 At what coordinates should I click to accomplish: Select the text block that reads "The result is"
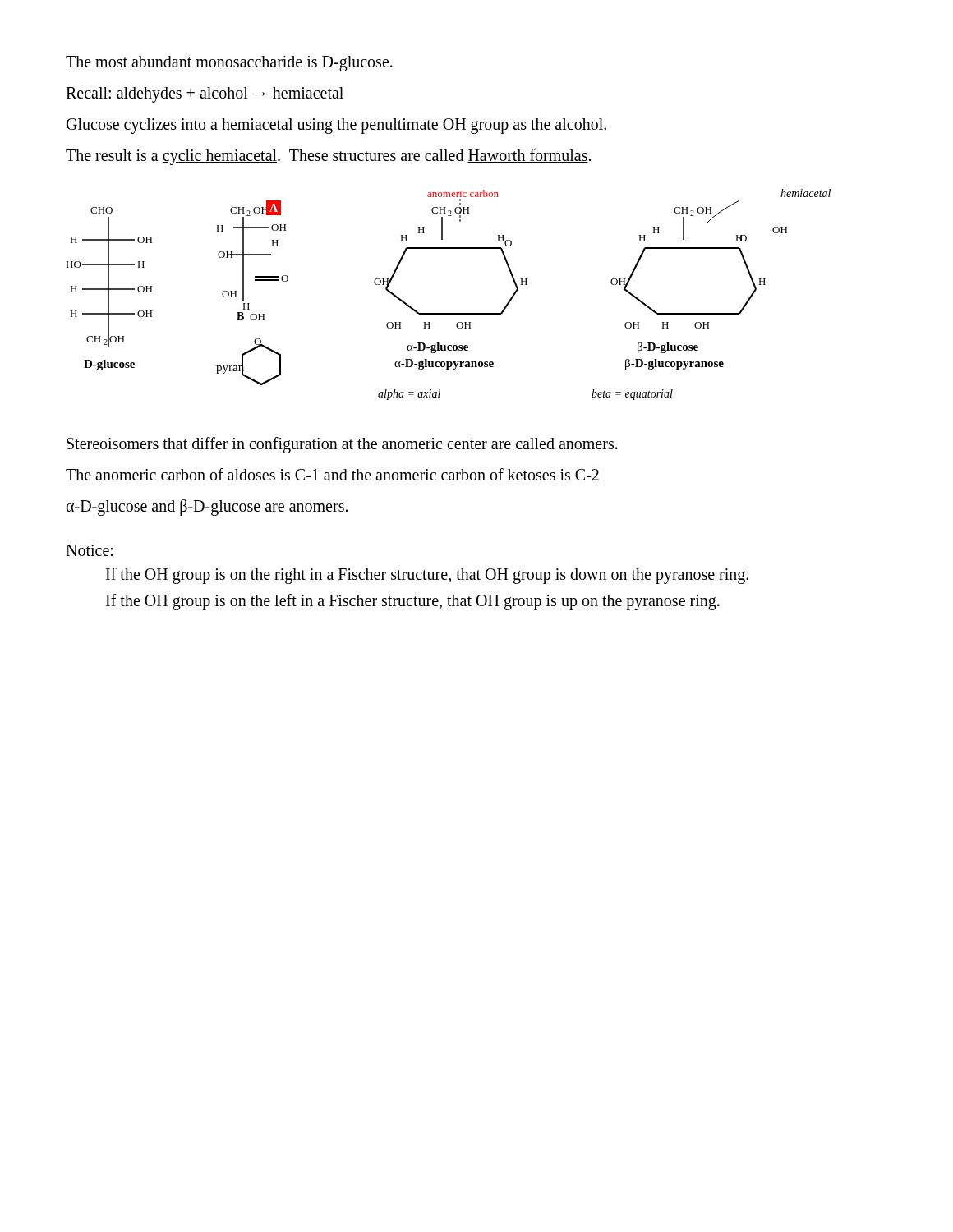coord(329,155)
